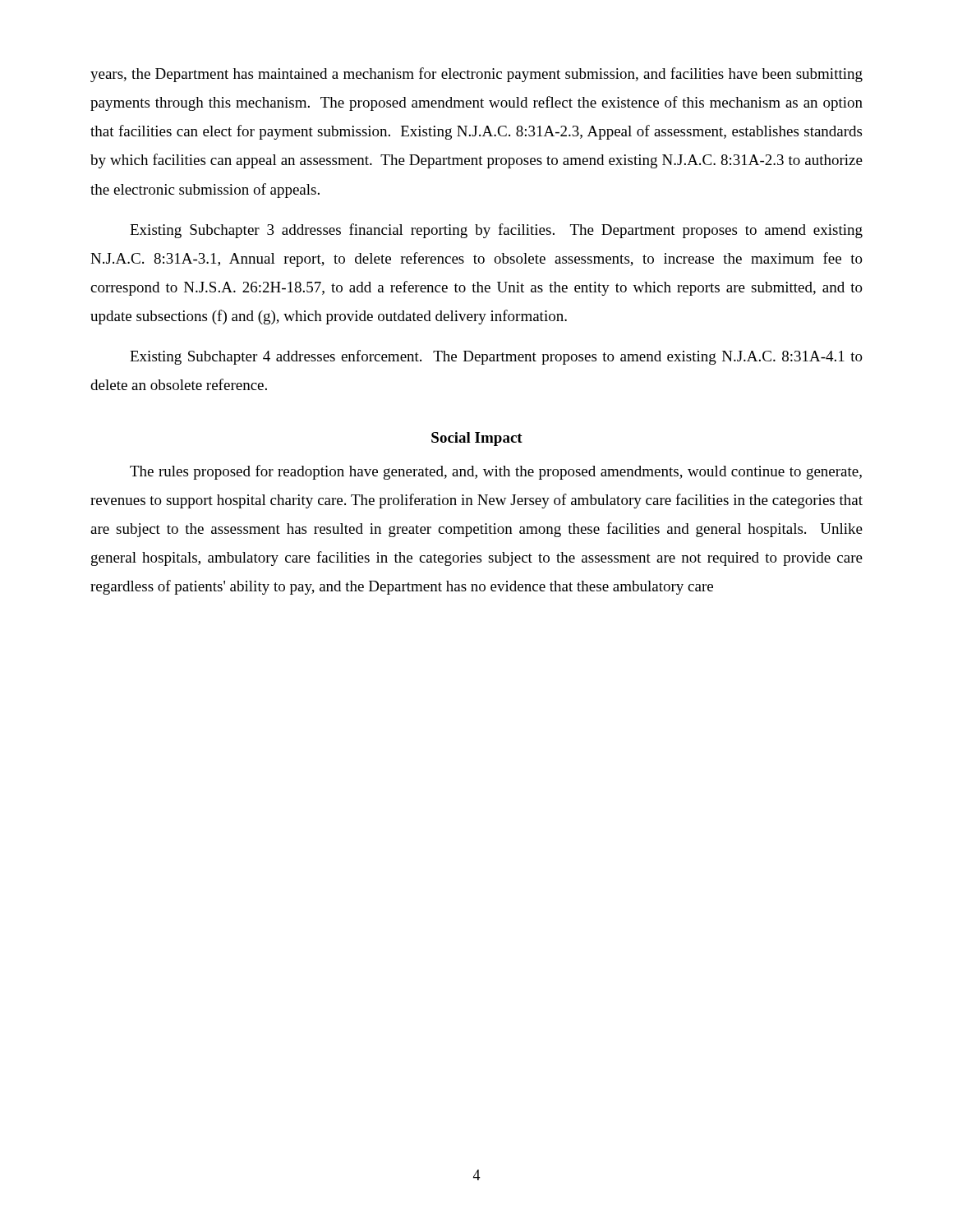Locate the text block with the text "years, the Department has maintained a mechanism for"
The width and height of the screenshot is (953, 1232).
(476, 131)
